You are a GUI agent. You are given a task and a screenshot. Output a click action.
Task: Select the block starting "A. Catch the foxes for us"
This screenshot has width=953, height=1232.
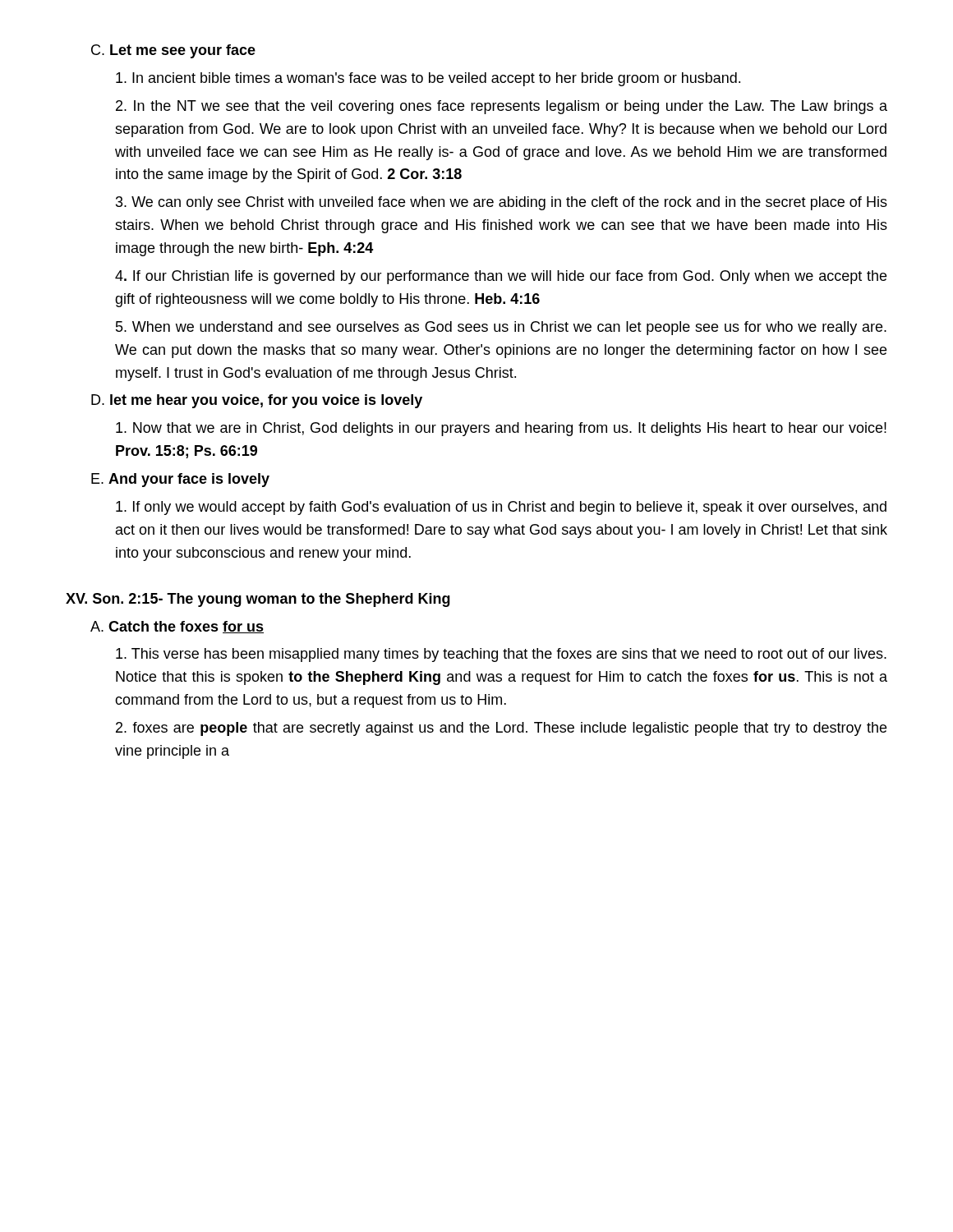(177, 626)
